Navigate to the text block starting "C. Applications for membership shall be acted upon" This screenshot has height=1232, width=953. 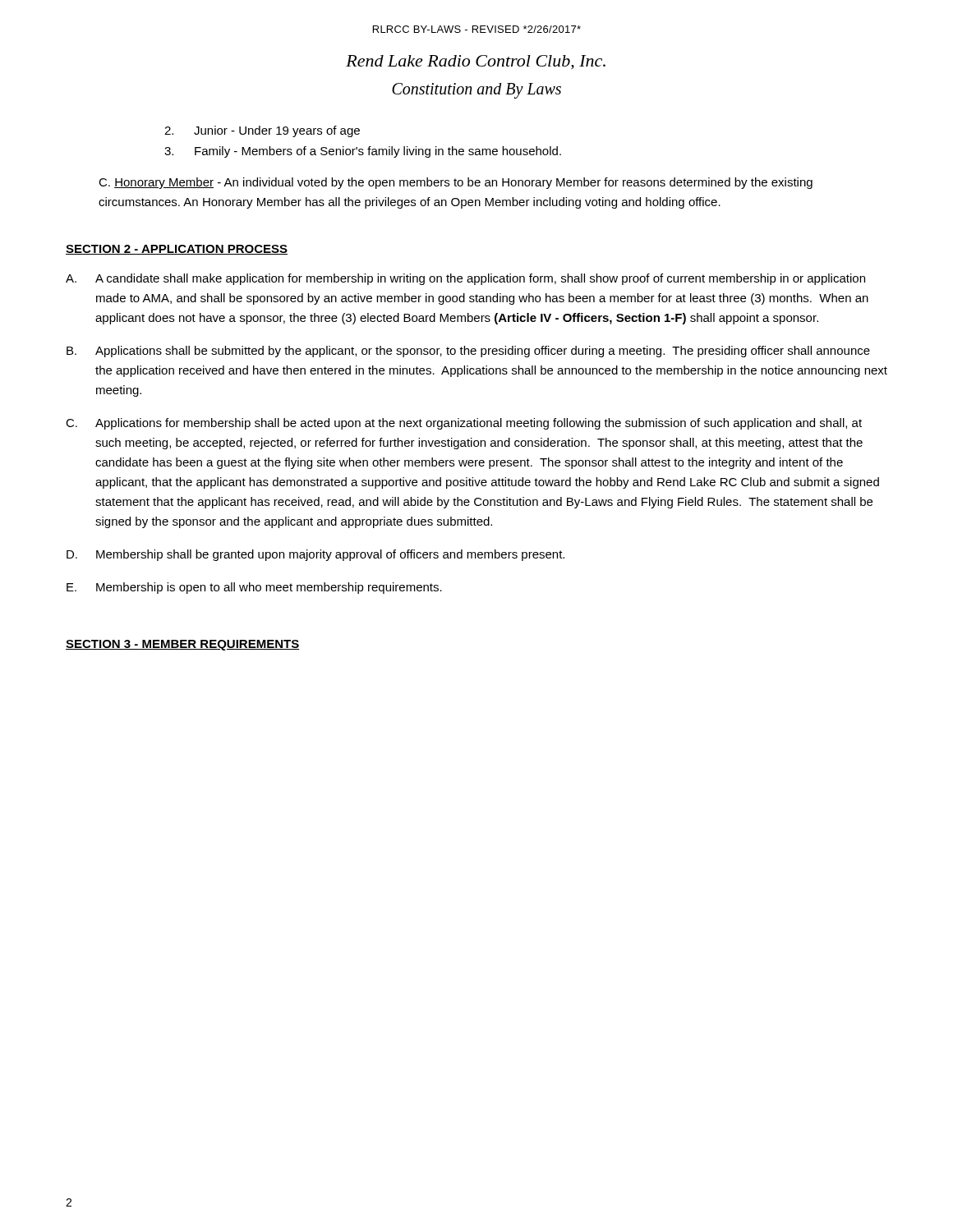tap(476, 472)
